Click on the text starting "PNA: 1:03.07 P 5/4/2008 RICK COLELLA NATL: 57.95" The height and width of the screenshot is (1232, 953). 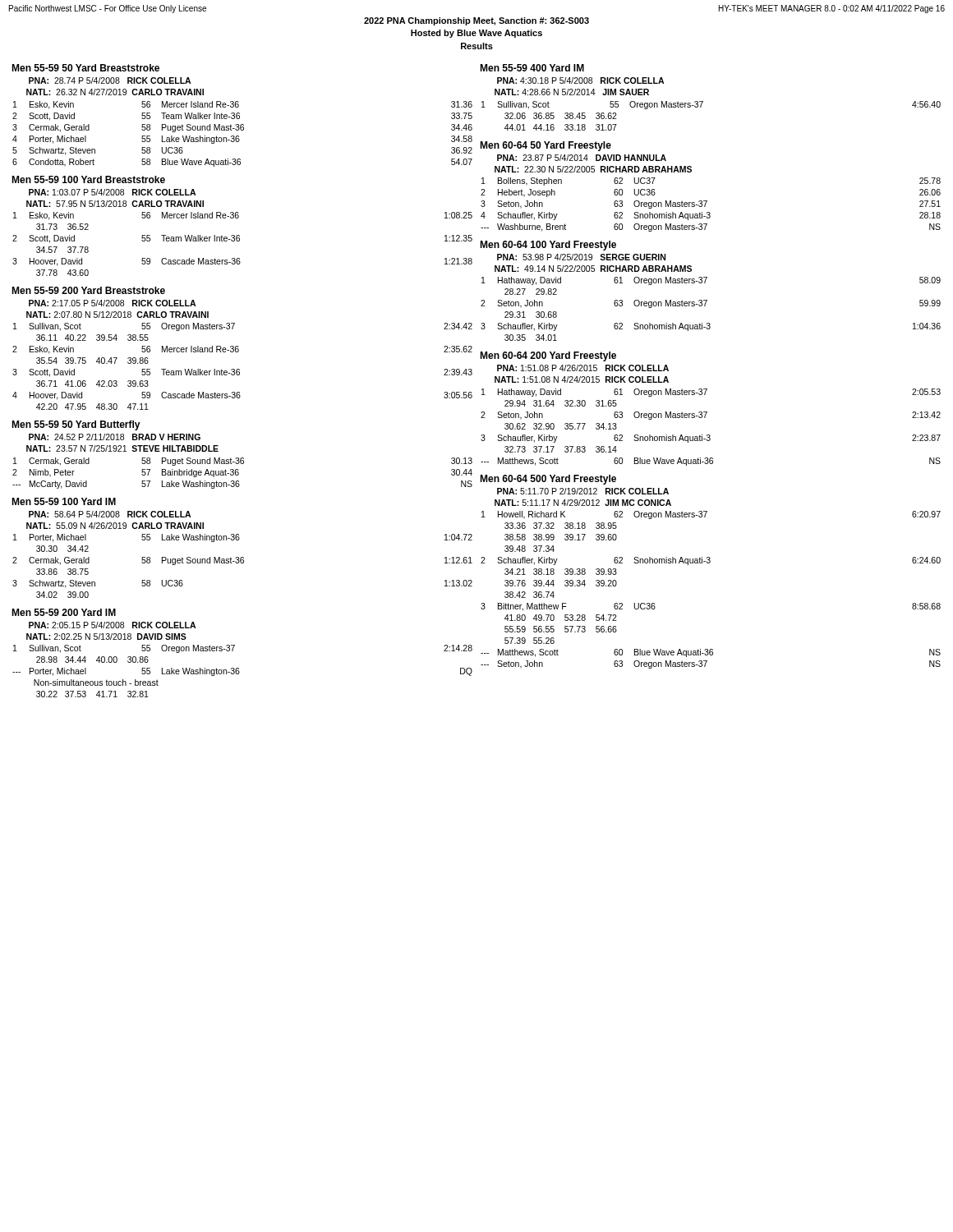tap(108, 198)
